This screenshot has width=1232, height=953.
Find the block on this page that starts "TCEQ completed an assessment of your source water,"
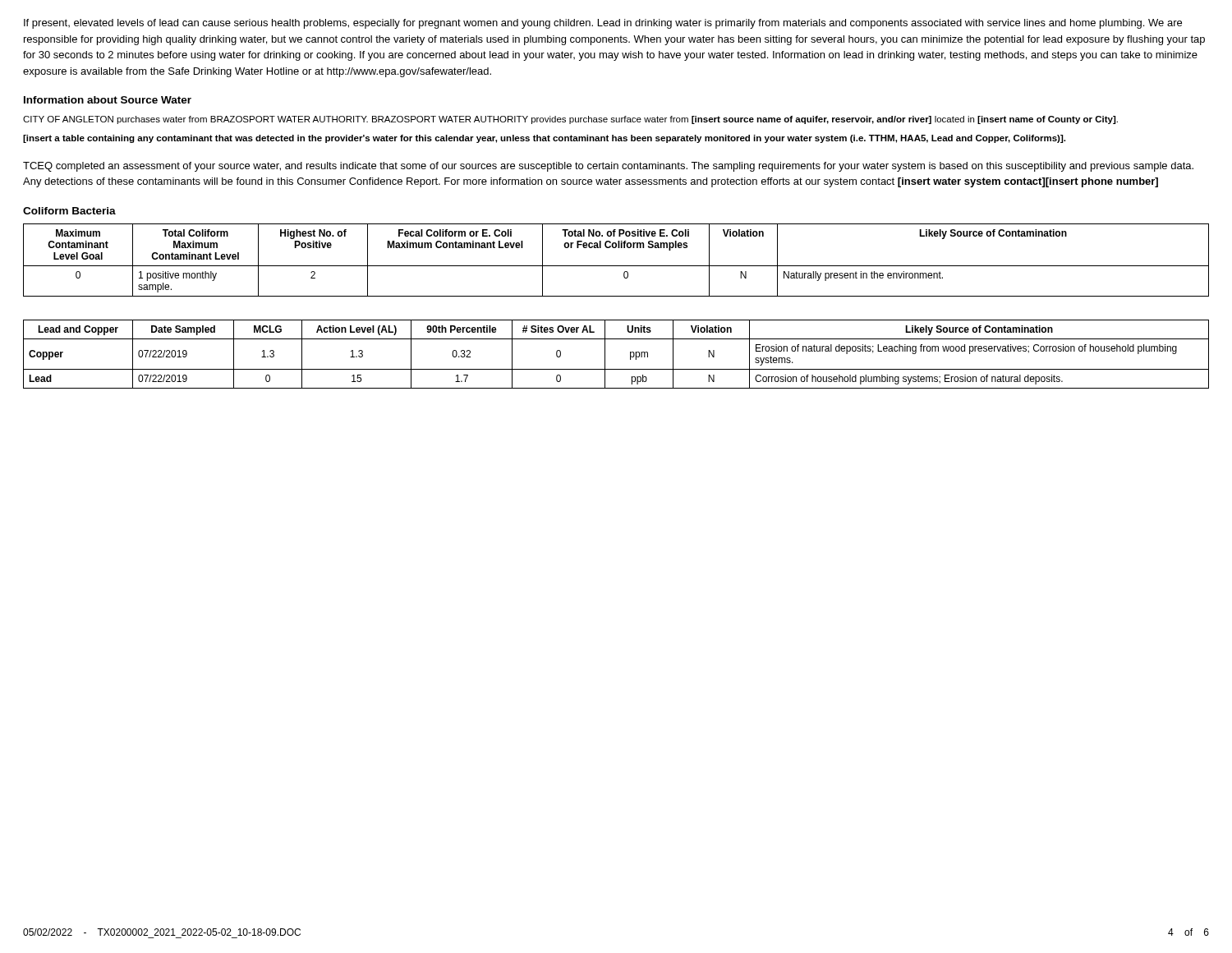point(609,173)
